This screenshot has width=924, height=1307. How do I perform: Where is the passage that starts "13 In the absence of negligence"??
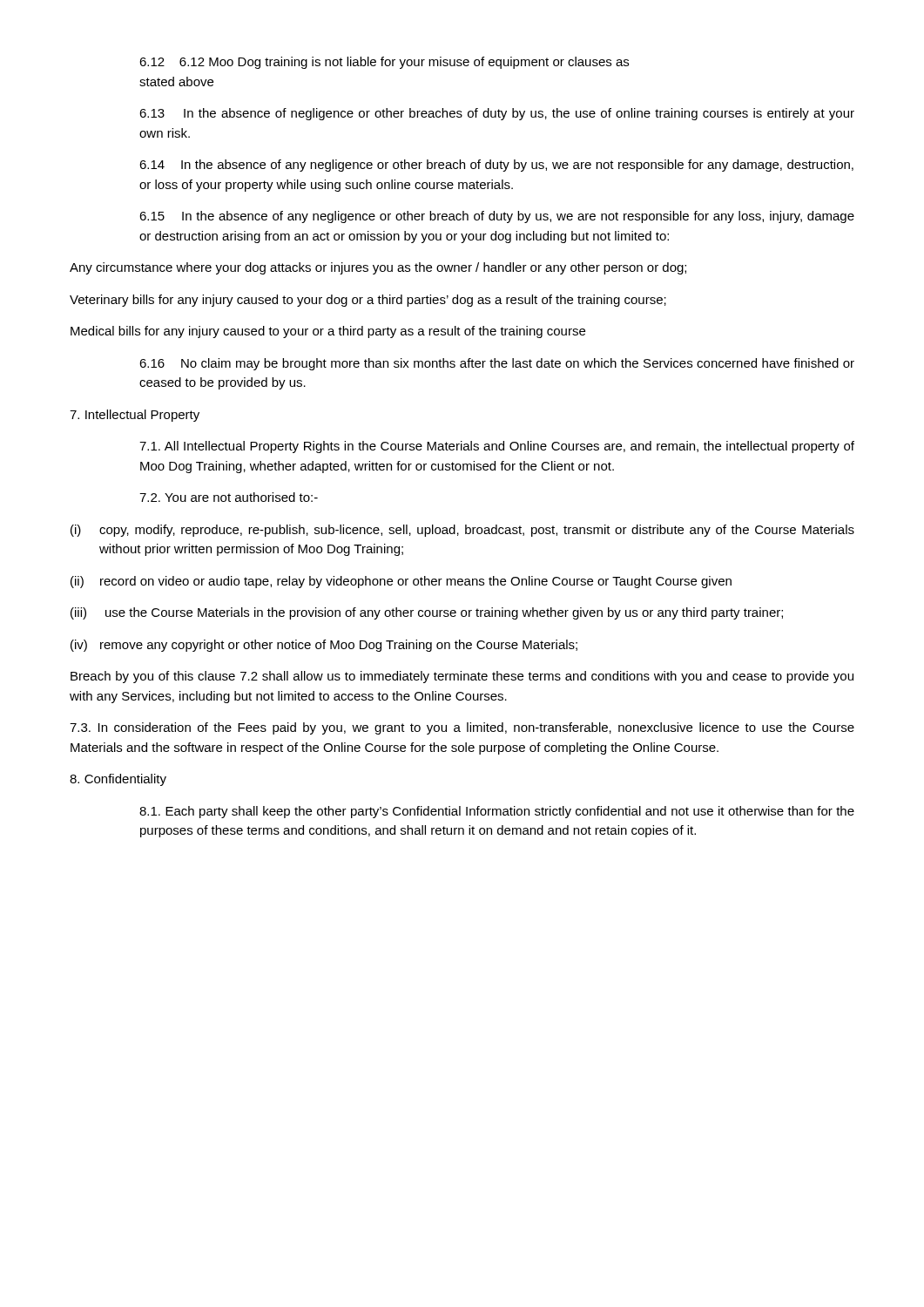click(497, 123)
